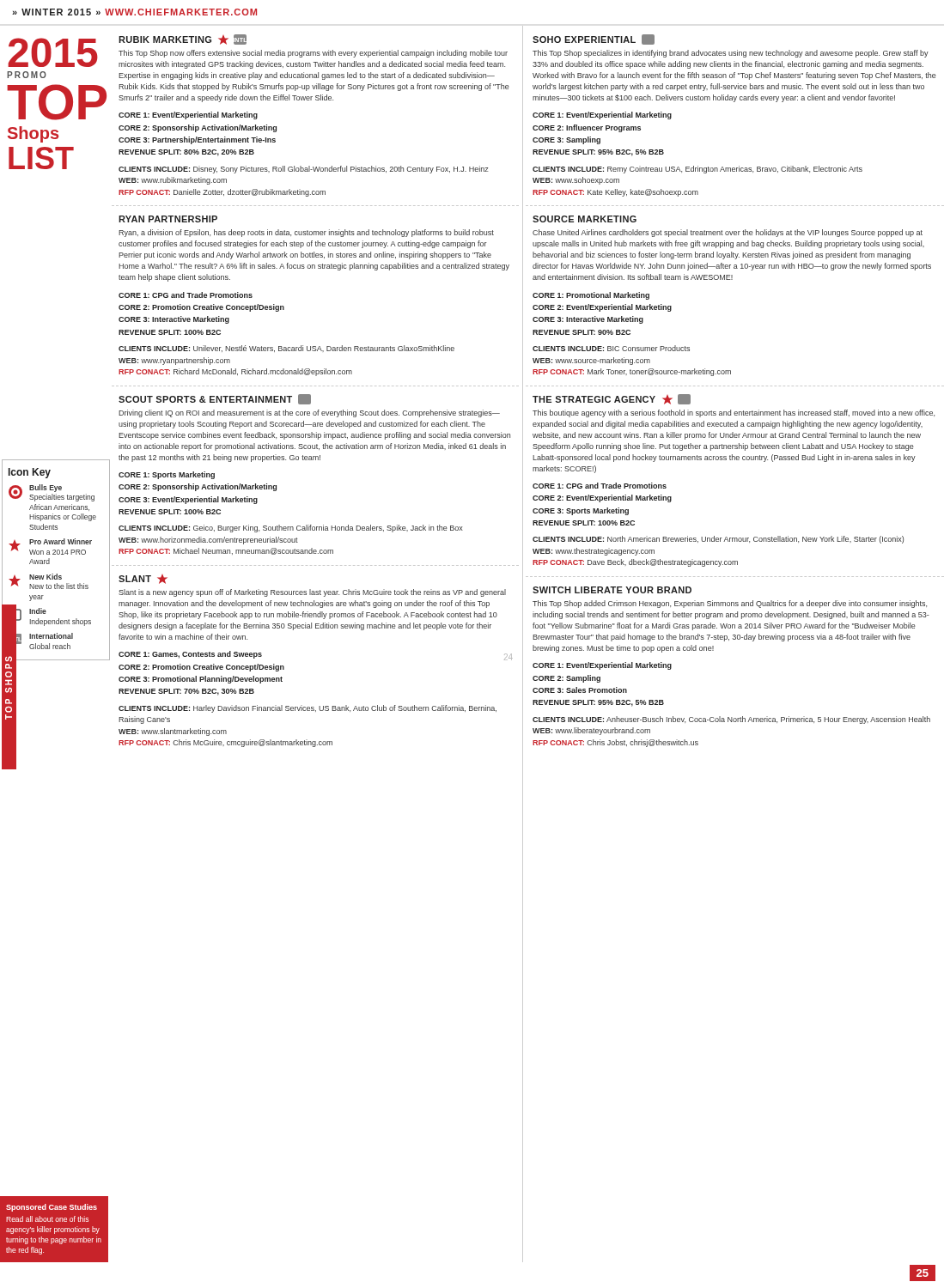
Task: Click the passage that begins "CLIENTS INCLUDE: Harley Davidson Financial Services, US Bank,"
Action: coord(308,709)
